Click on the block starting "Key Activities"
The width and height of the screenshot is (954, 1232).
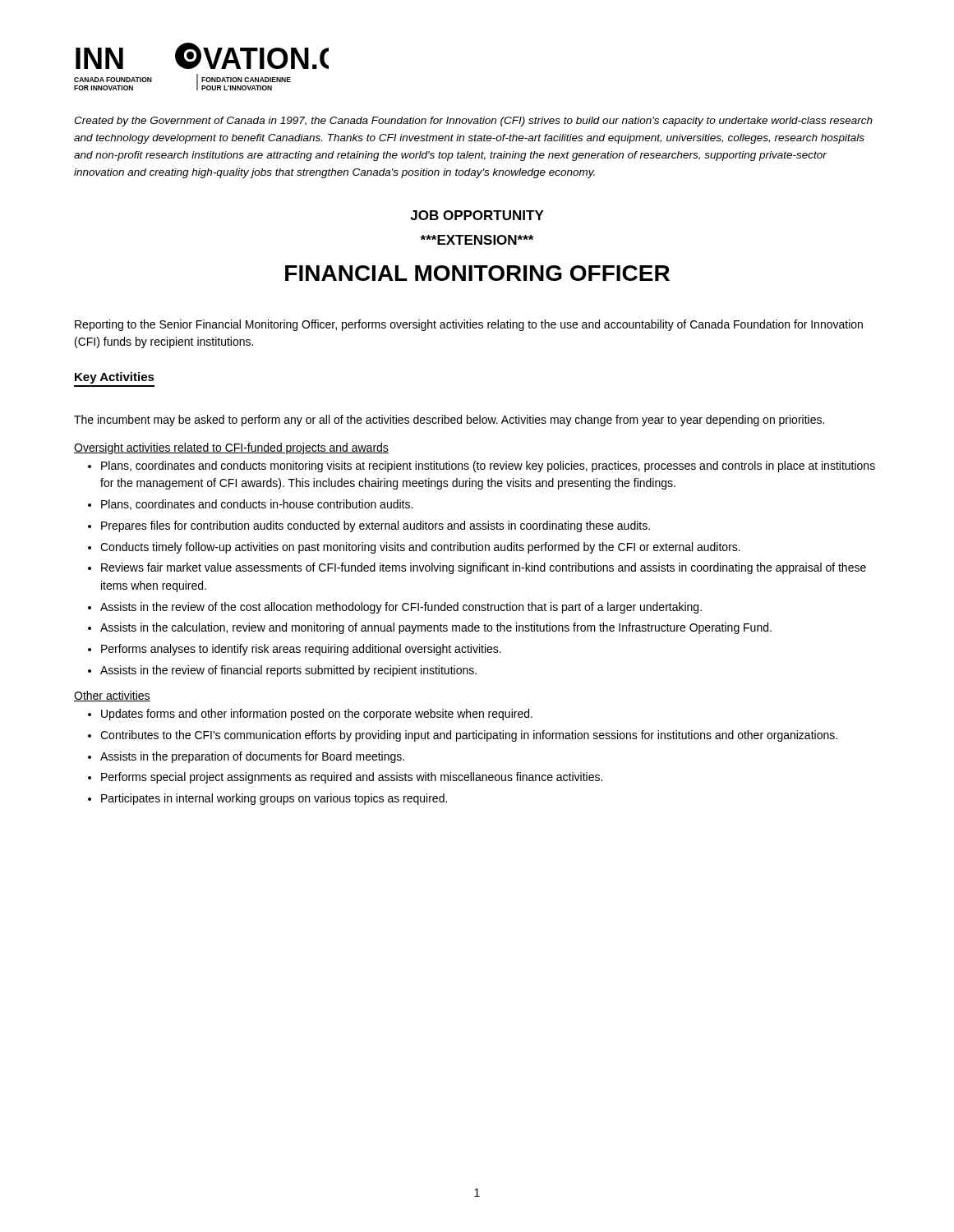[114, 378]
